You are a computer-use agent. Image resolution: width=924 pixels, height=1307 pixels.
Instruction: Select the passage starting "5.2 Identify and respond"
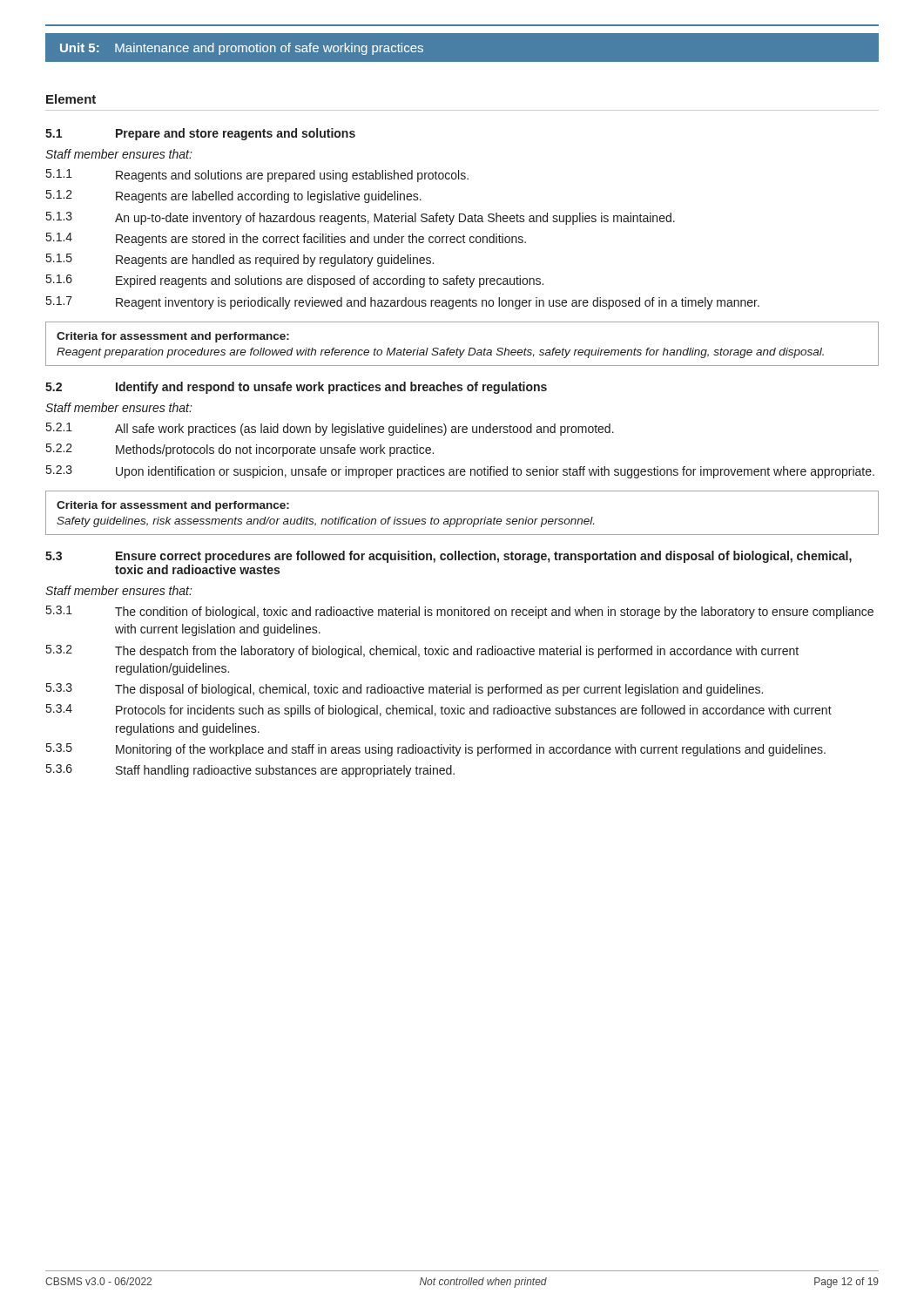coord(296,387)
